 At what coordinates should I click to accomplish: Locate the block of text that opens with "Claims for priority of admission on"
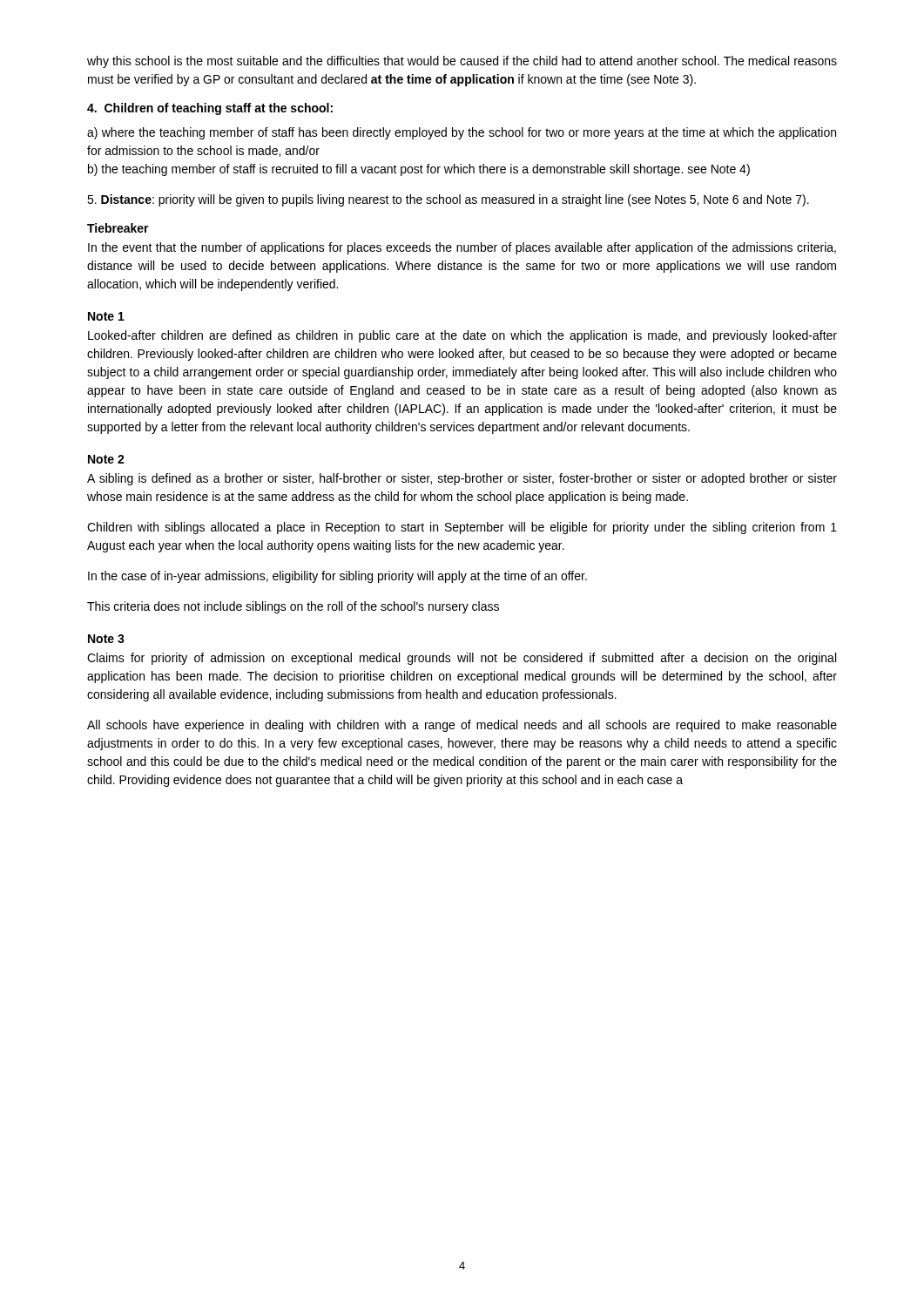pyautogui.click(x=462, y=676)
